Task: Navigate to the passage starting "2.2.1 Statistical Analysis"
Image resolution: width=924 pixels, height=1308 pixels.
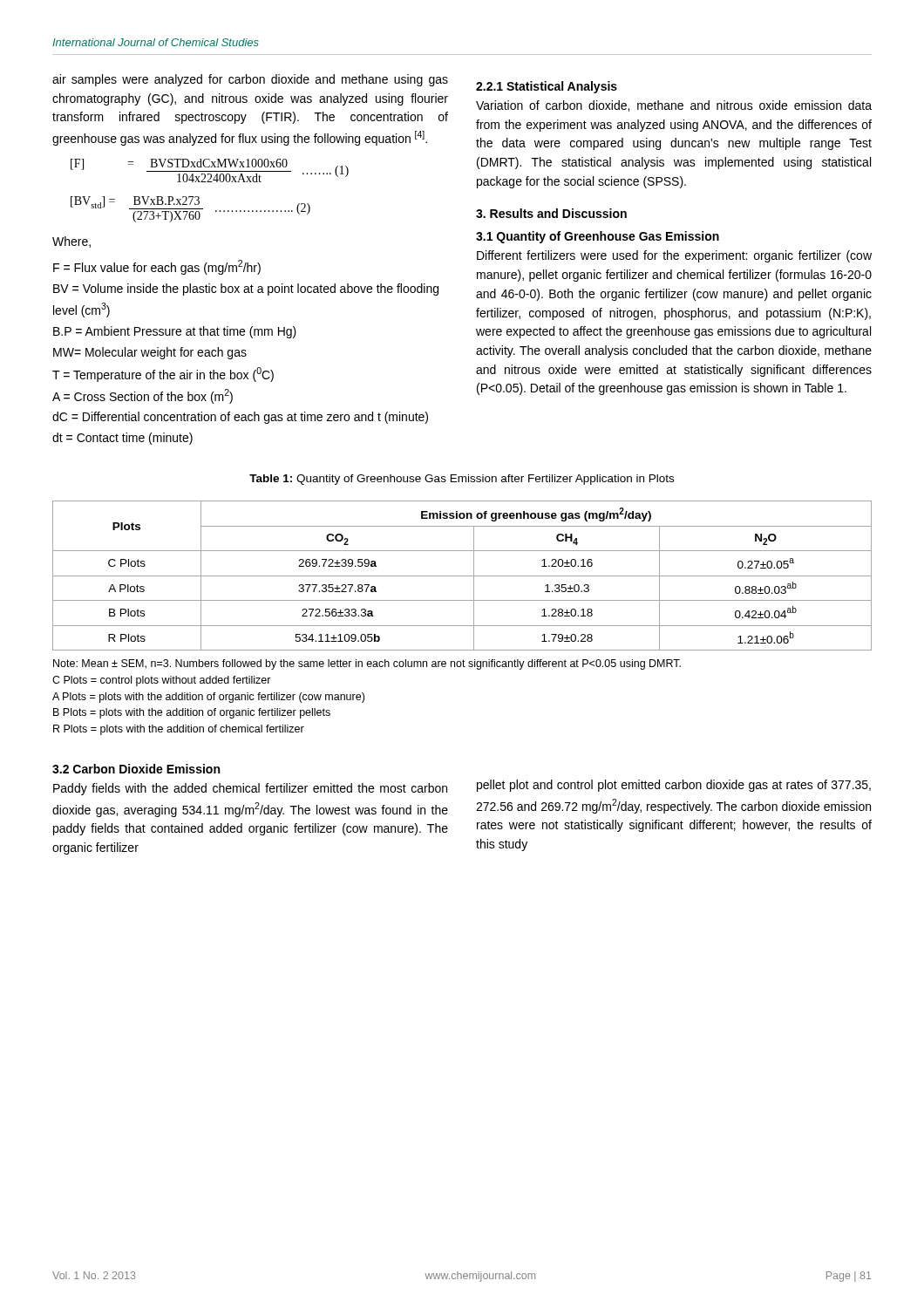Action: pos(547,86)
